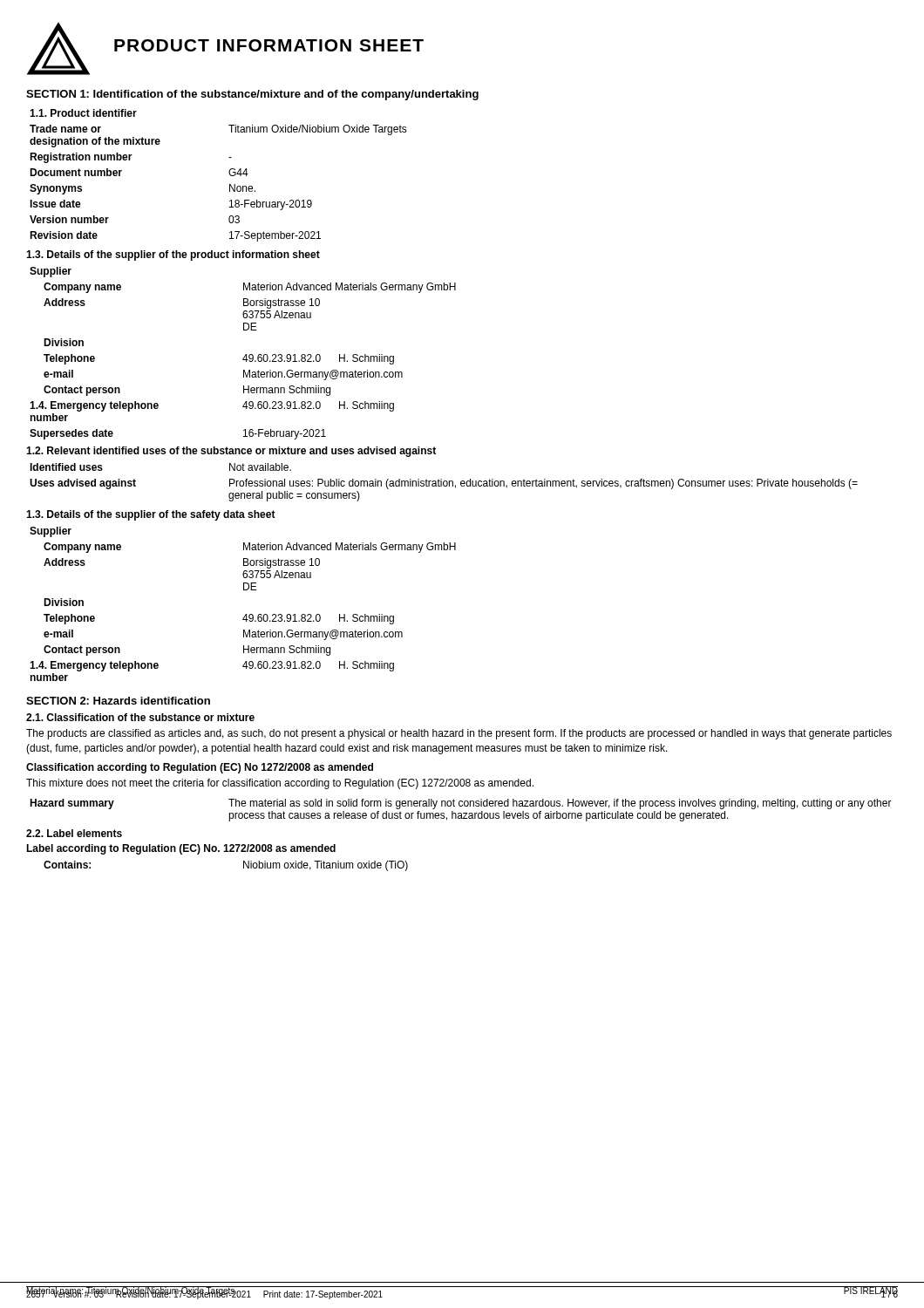The image size is (924, 1308).
Task: Locate the table with the text "The material as"
Action: pyautogui.click(x=462, y=809)
